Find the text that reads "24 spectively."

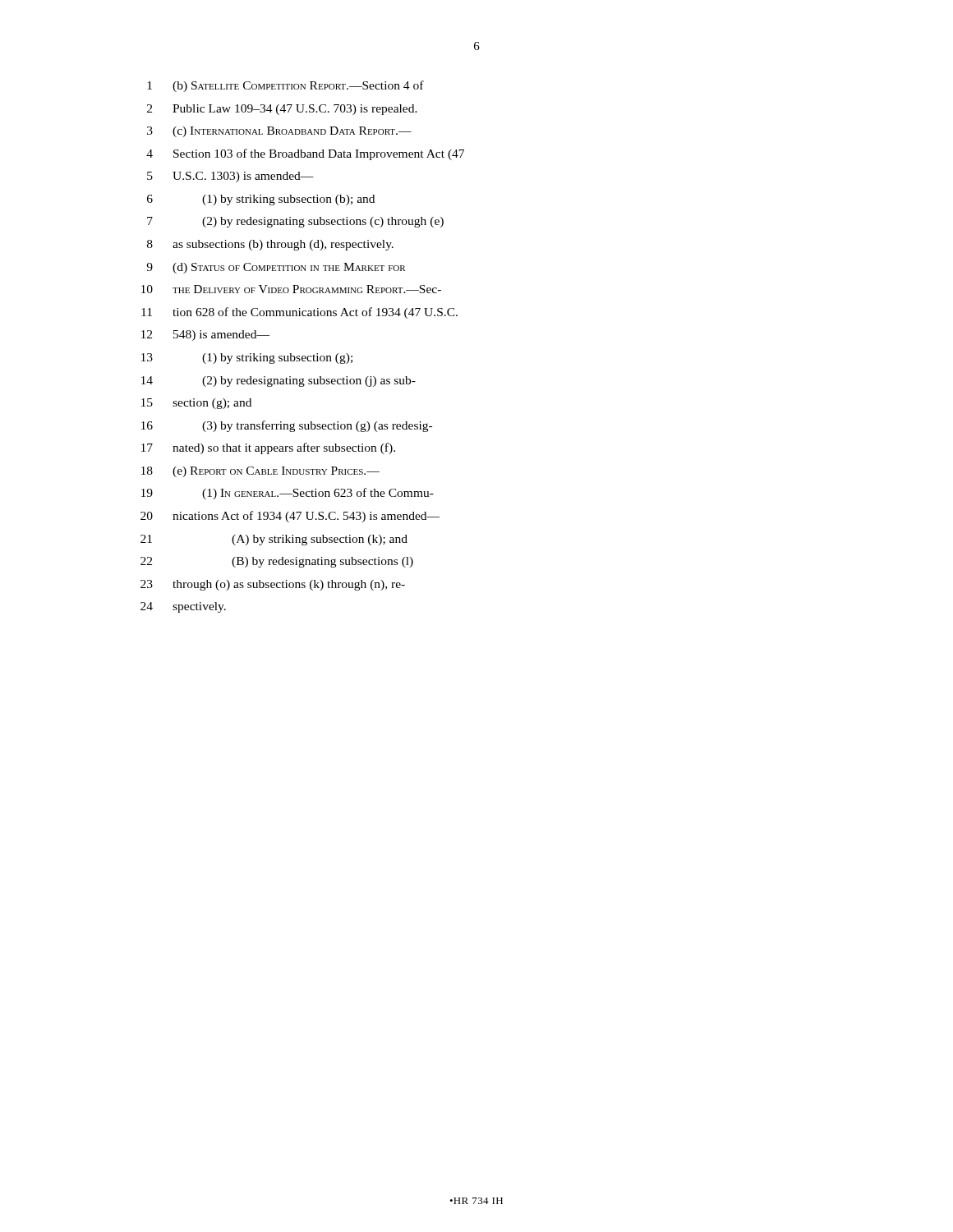coord(183,607)
